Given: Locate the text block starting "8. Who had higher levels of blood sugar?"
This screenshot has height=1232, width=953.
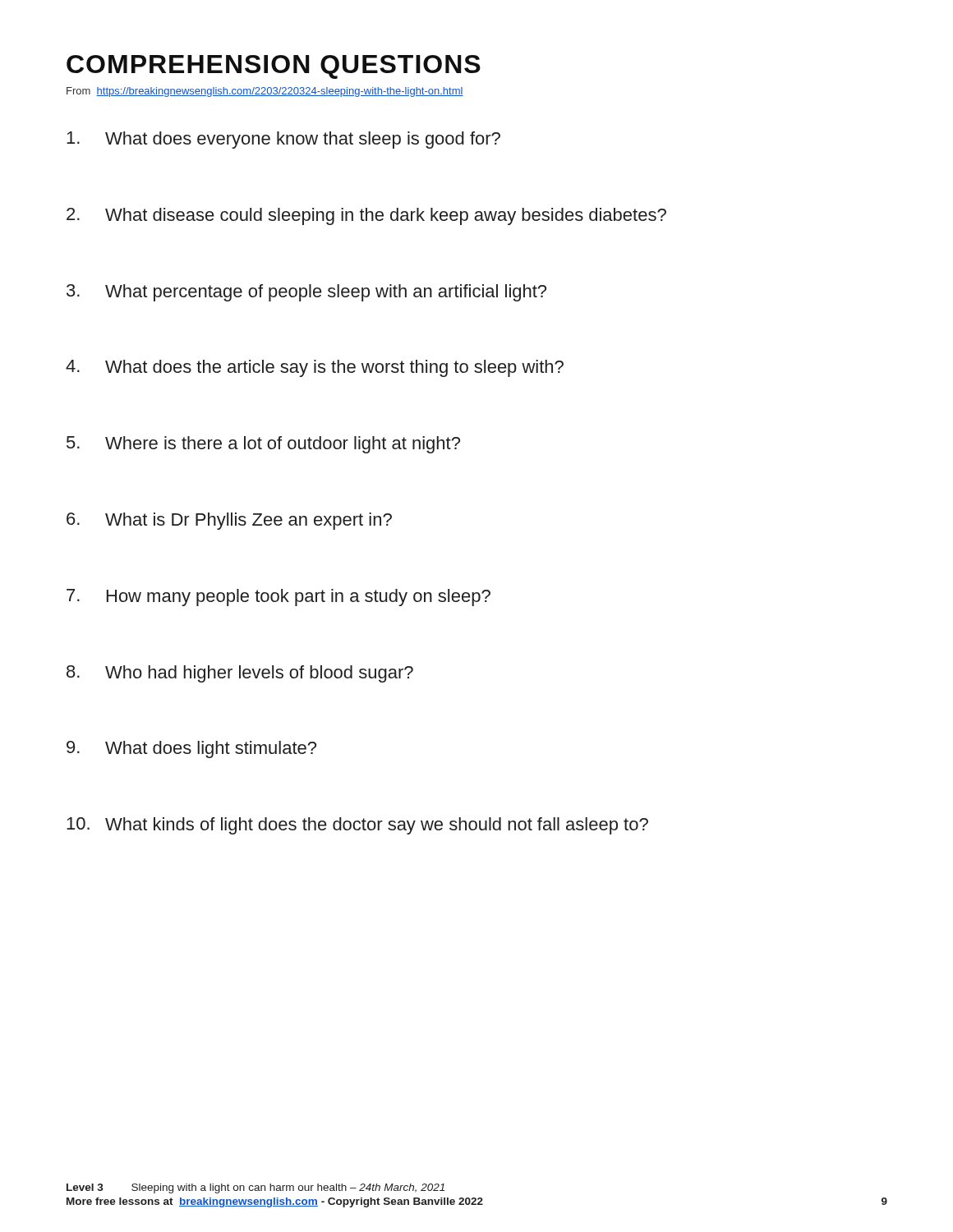Looking at the screenshot, I should pyautogui.click(x=240, y=673).
